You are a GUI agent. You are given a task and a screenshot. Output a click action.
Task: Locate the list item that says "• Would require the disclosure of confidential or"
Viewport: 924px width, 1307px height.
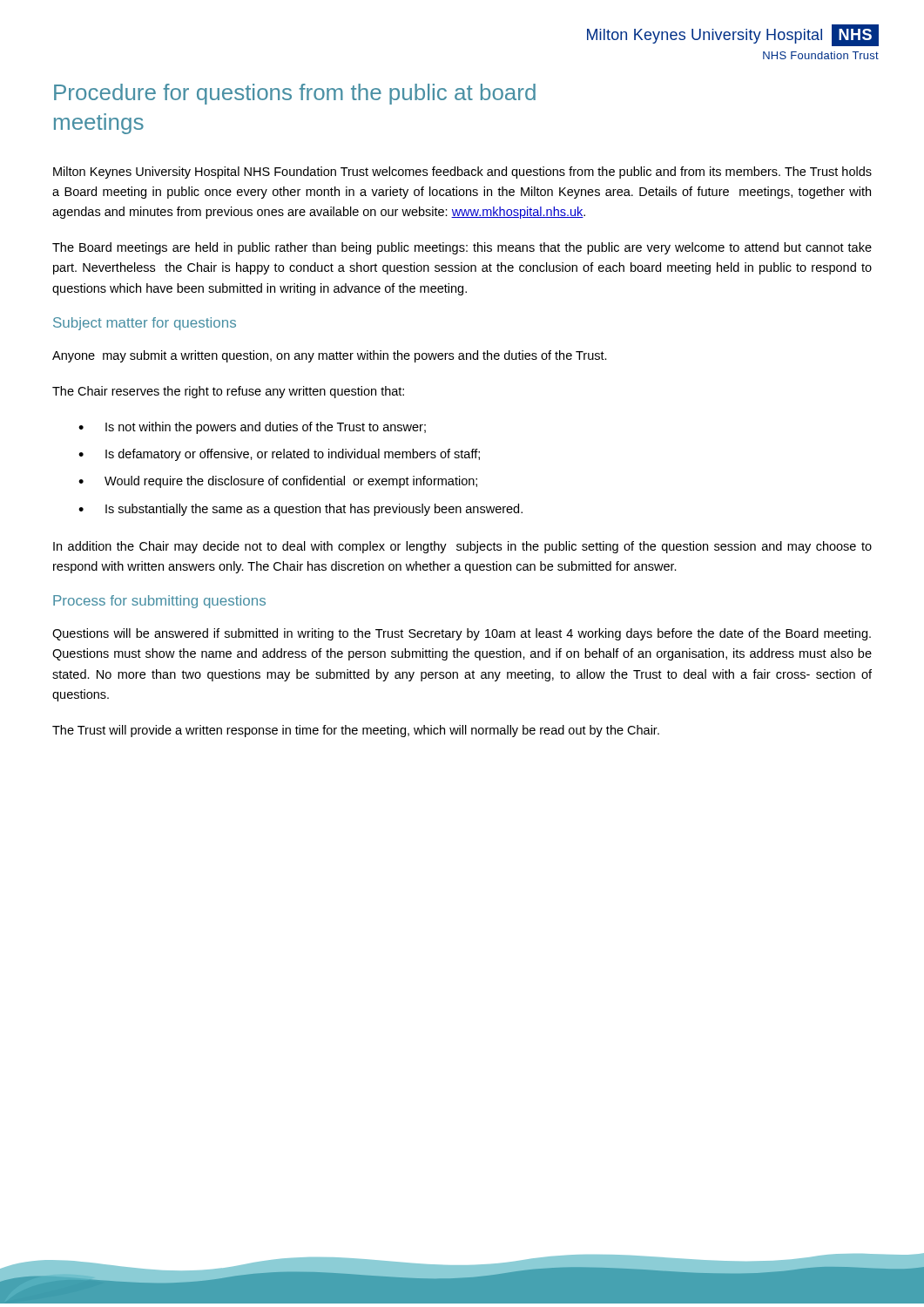(475, 483)
